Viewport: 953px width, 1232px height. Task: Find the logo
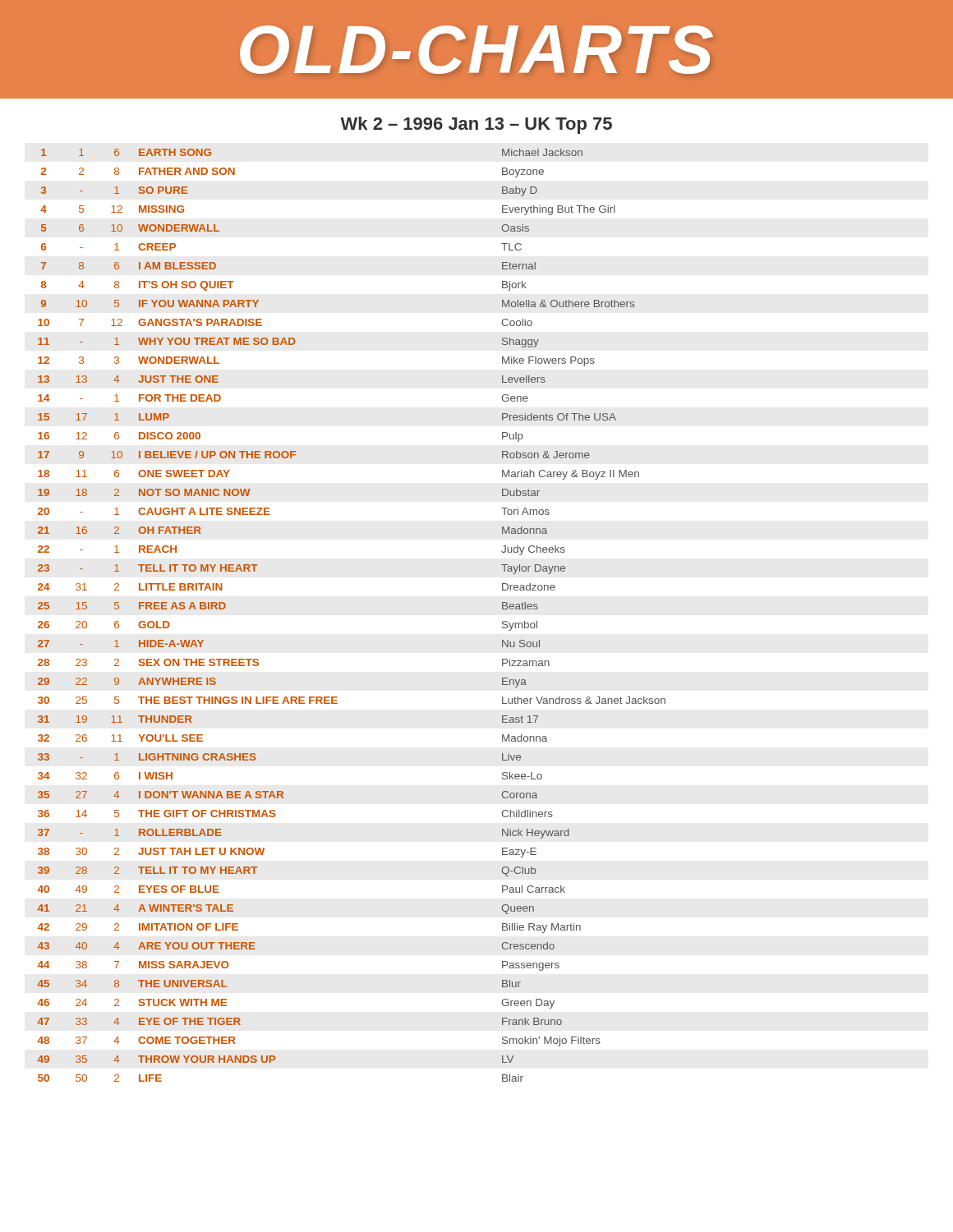476,49
